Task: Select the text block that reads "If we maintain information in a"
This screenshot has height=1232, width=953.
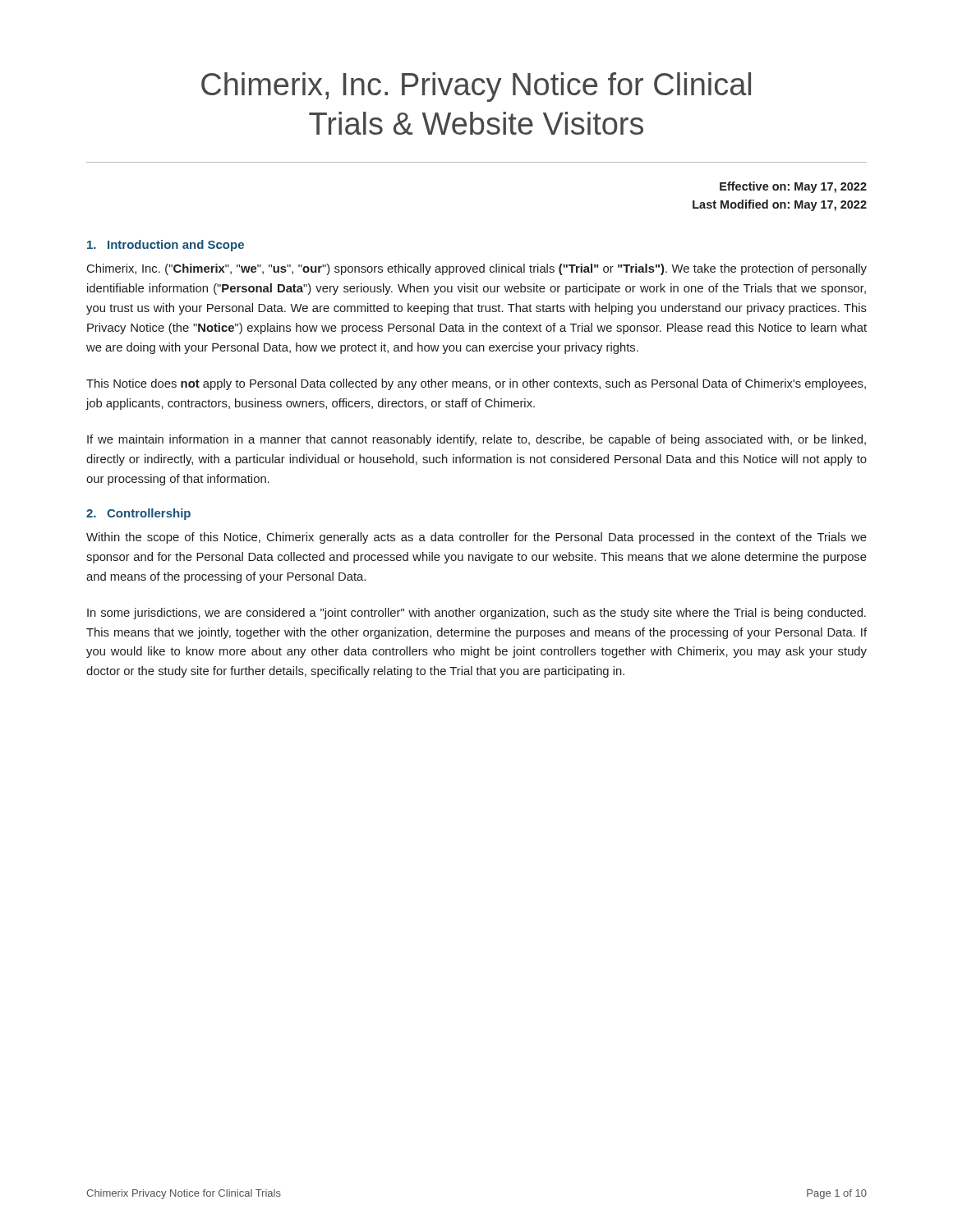Action: (476, 459)
